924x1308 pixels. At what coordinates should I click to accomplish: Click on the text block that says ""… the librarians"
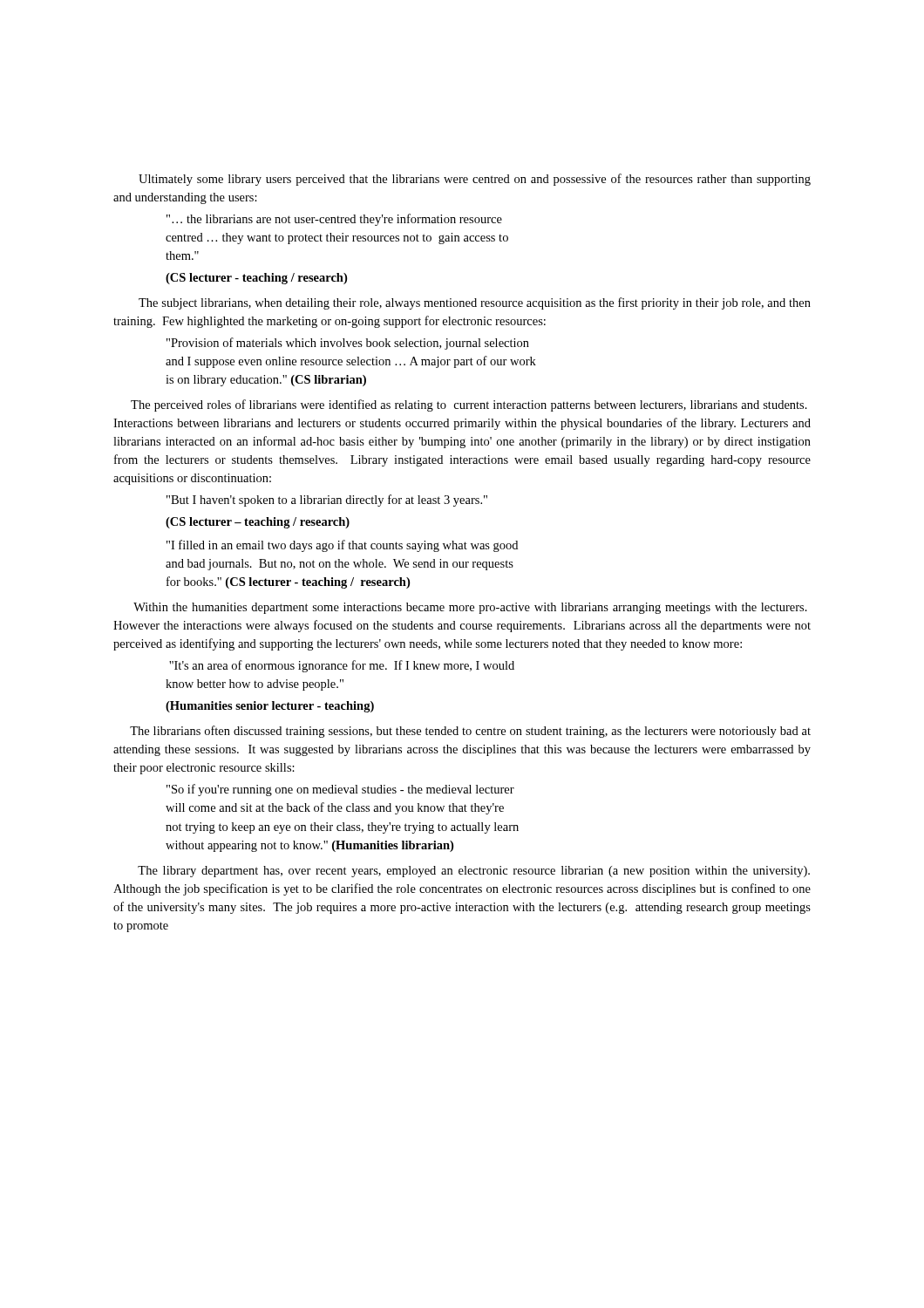337,237
